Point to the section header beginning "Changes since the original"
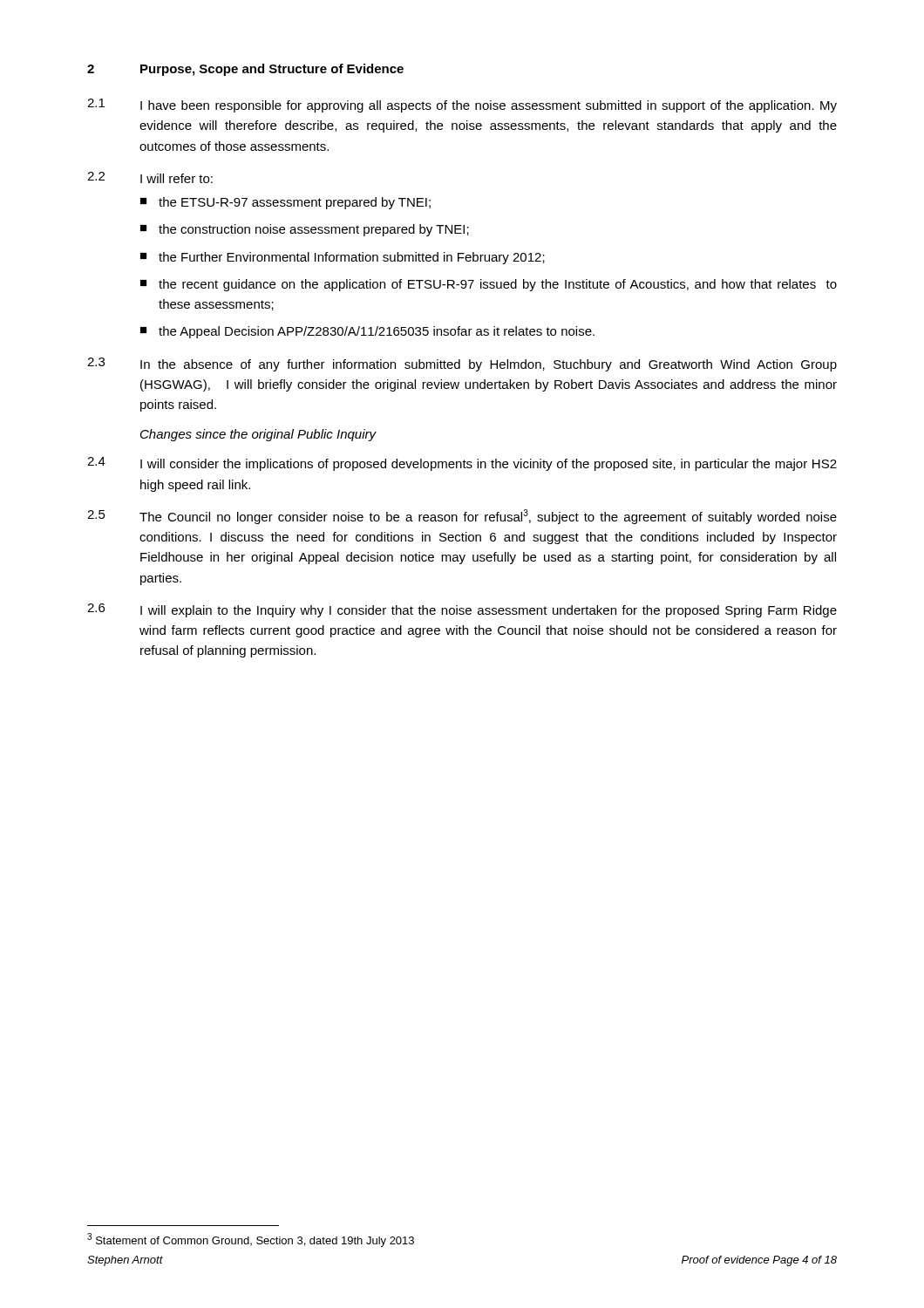The width and height of the screenshot is (924, 1308). [258, 434]
